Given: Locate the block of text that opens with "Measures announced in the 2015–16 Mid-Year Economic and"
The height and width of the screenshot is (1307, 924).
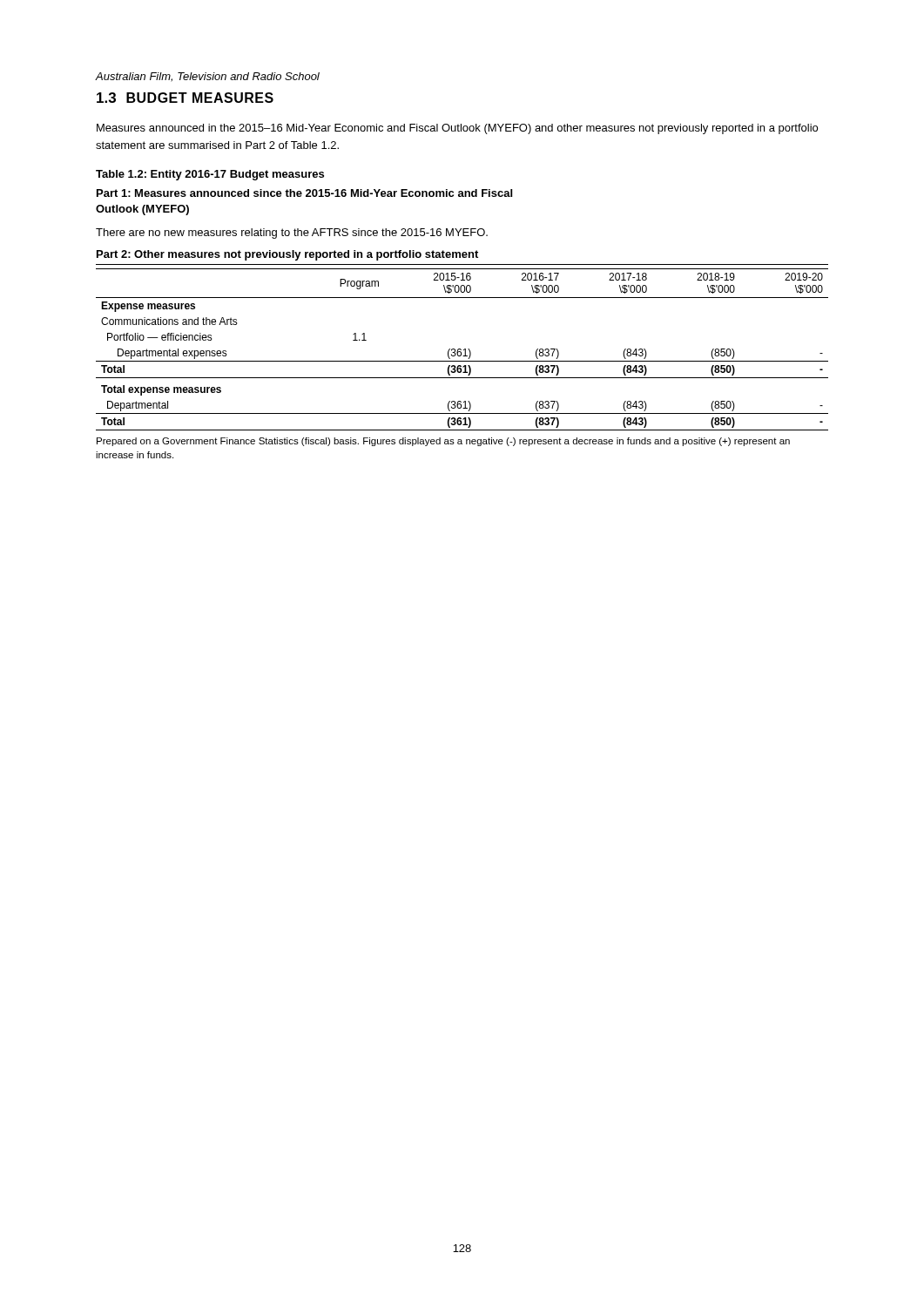Looking at the screenshot, I should 457,136.
